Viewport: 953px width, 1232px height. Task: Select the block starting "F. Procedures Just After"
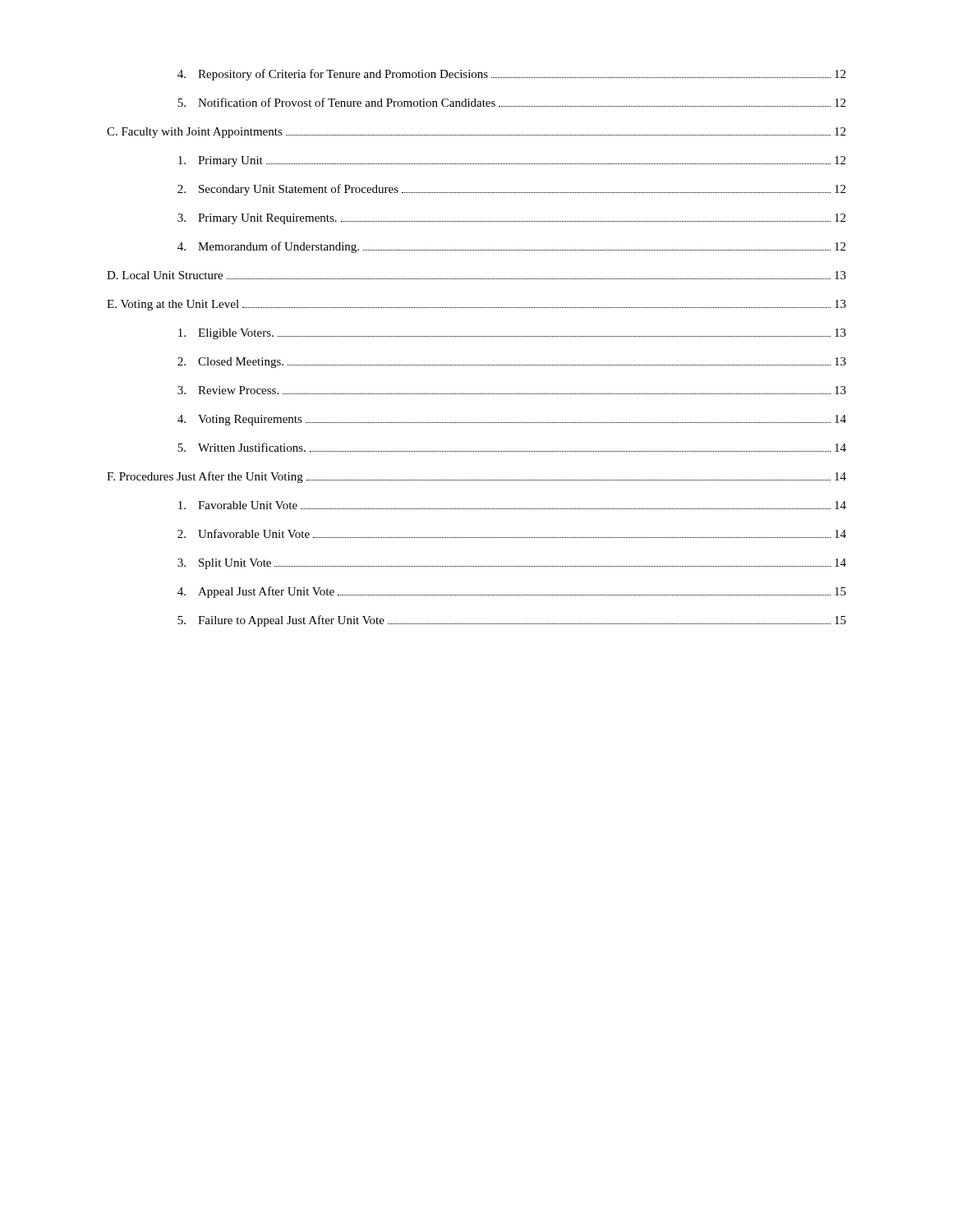click(476, 477)
